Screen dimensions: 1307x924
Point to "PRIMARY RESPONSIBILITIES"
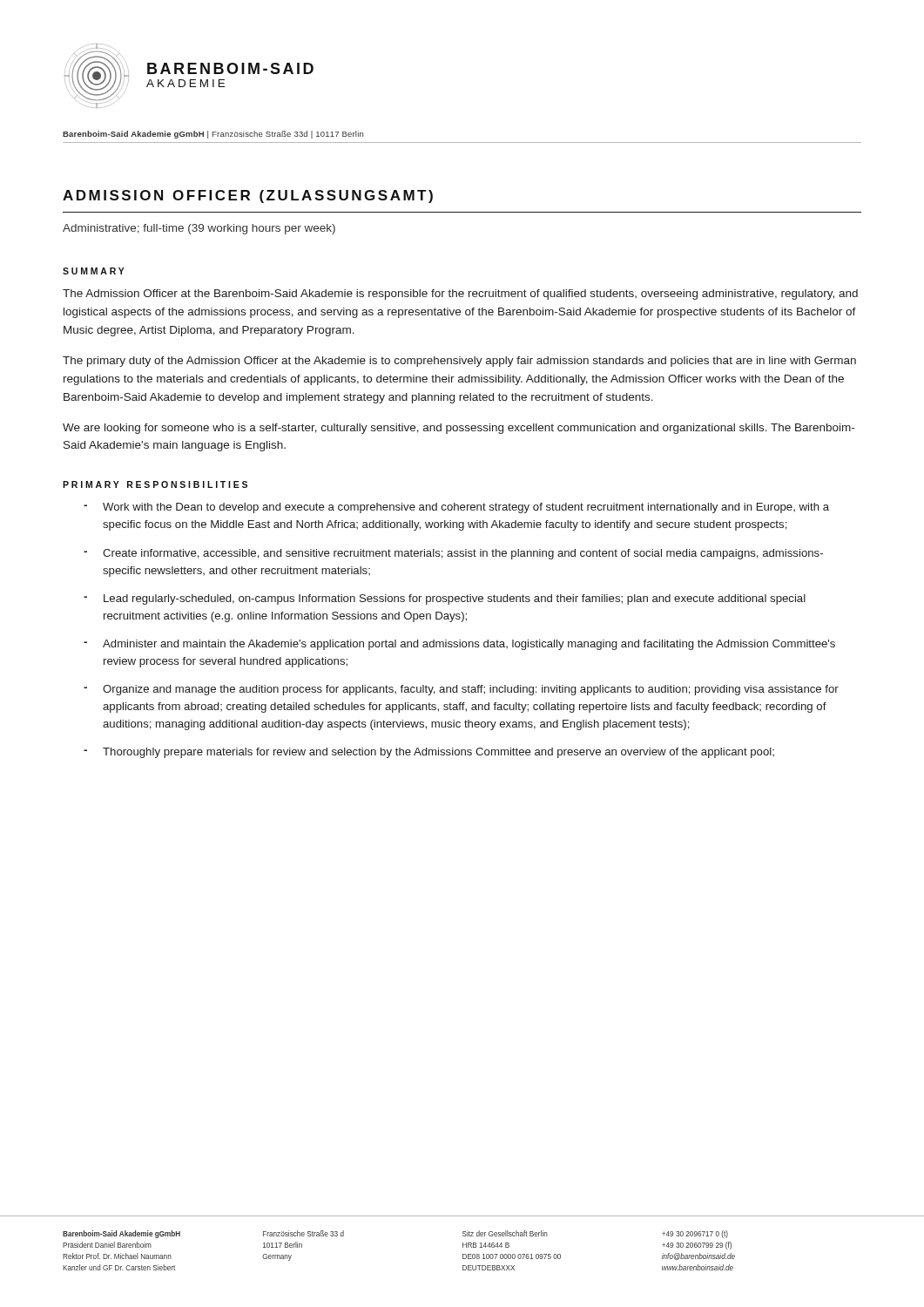click(155, 484)
